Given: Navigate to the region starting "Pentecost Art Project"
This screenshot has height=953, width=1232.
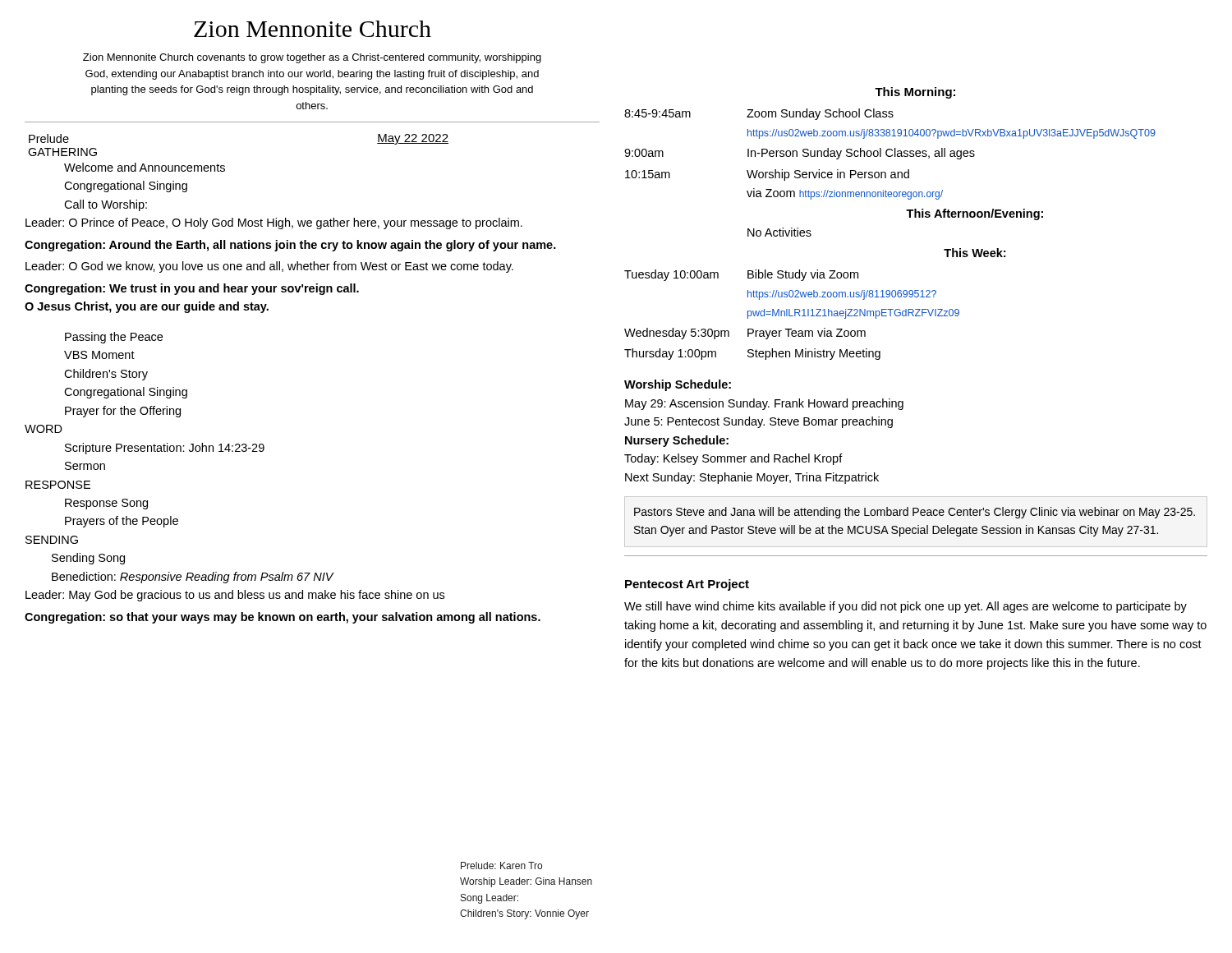Looking at the screenshot, I should pyautogui.click(x=687, y=583).
